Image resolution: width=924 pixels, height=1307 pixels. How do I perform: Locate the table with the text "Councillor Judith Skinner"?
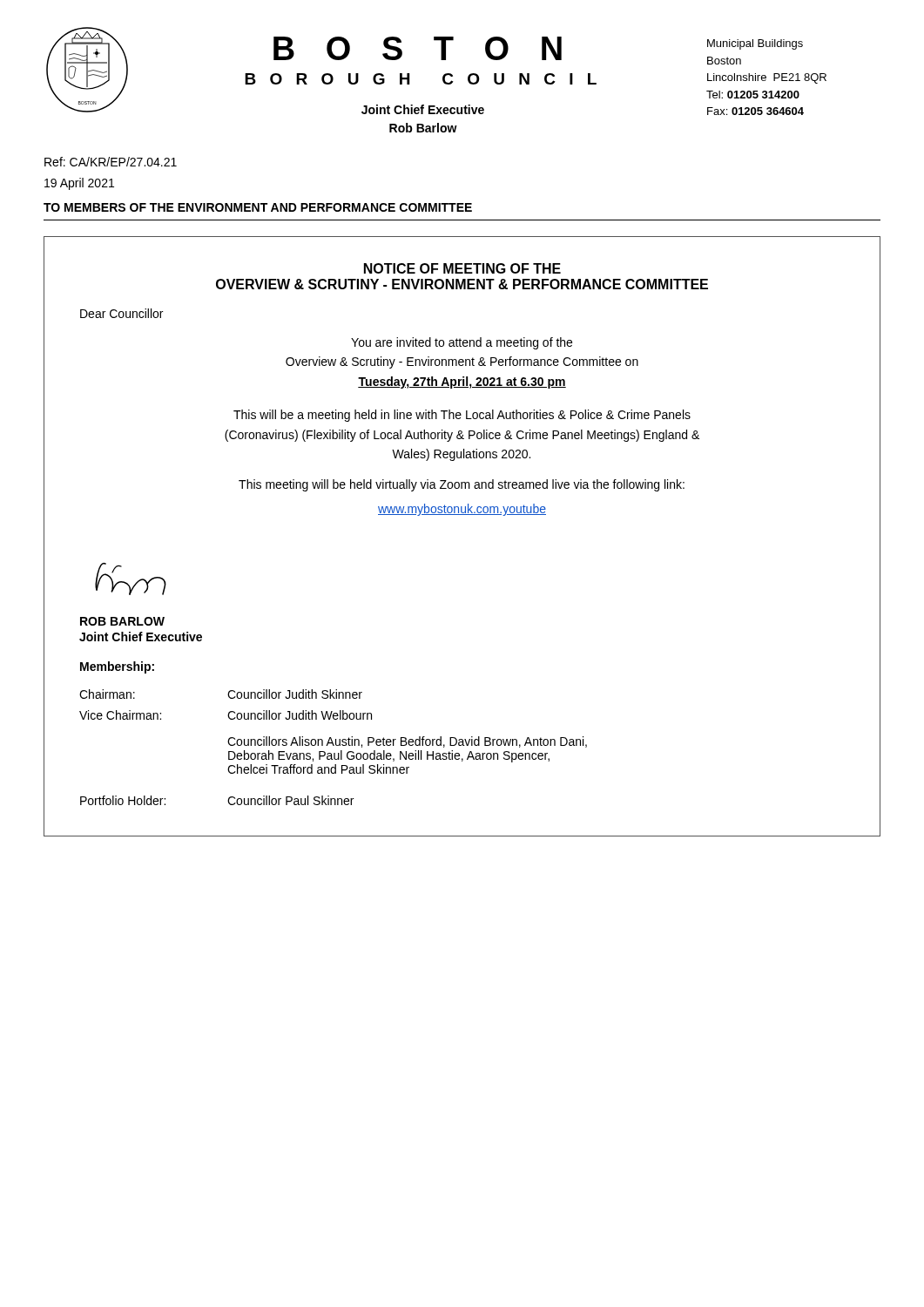[462, 748]
